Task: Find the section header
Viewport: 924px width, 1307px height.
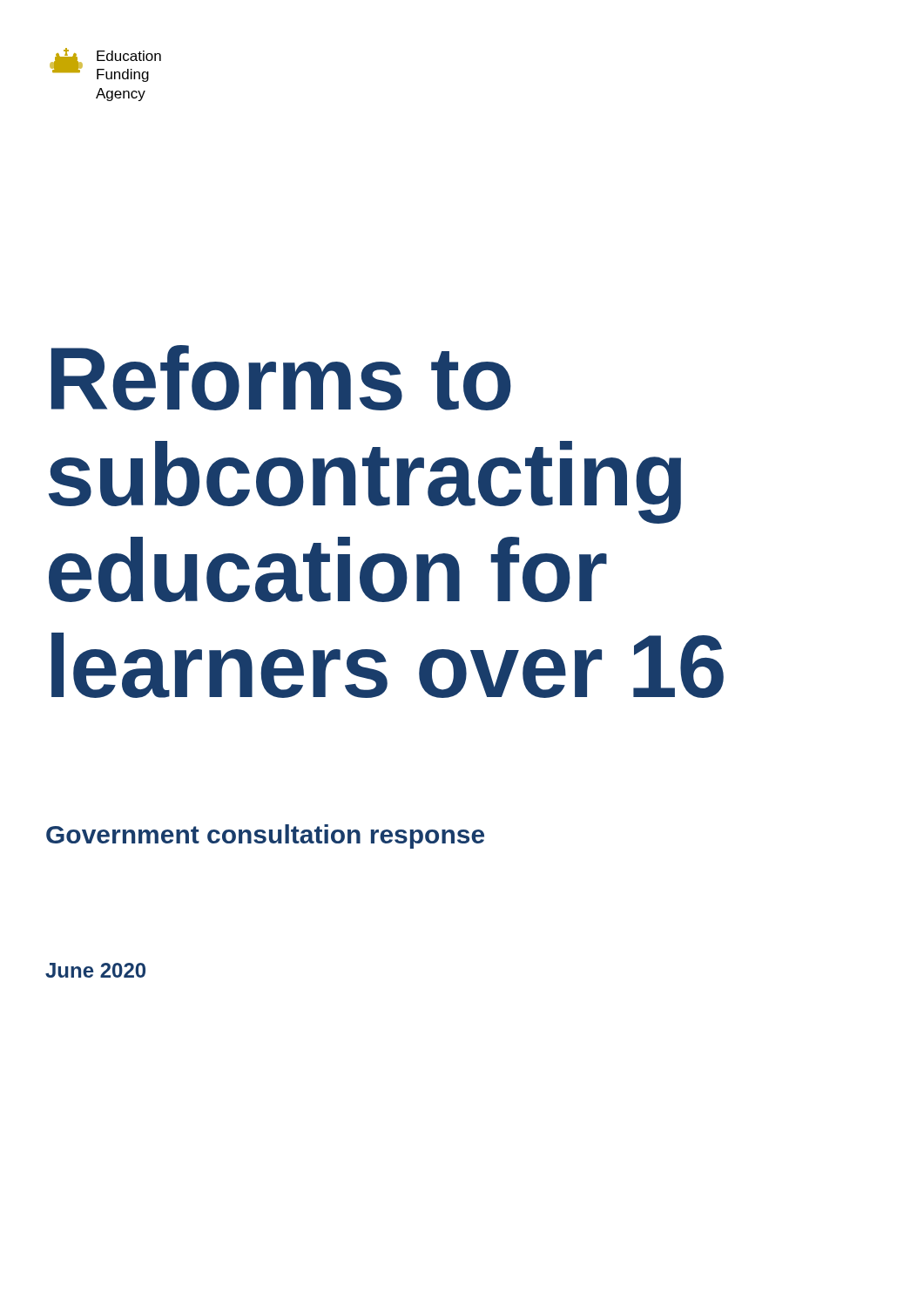Action: 350,835
